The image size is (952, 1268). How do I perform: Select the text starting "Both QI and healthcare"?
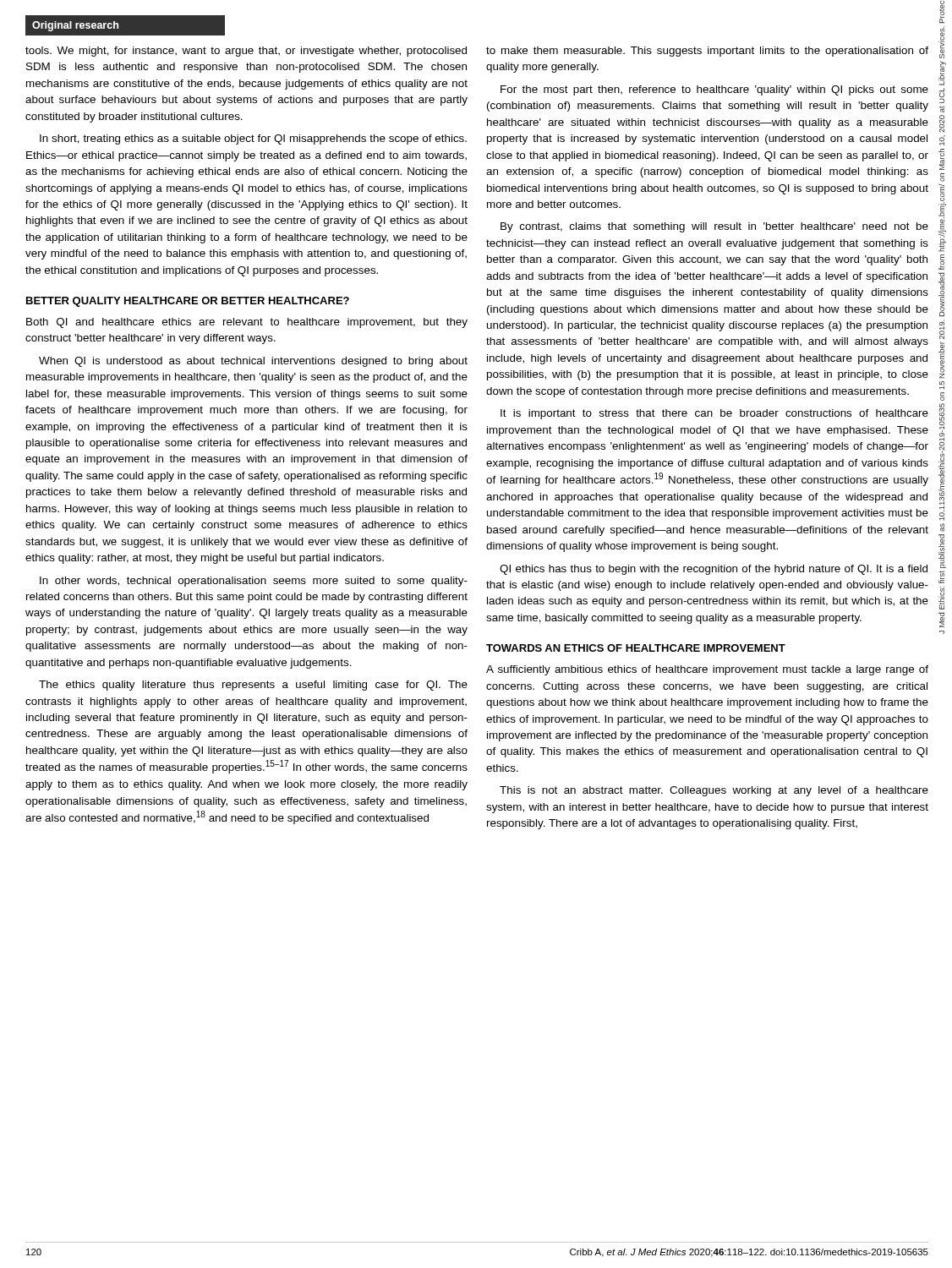click(246, 330)
